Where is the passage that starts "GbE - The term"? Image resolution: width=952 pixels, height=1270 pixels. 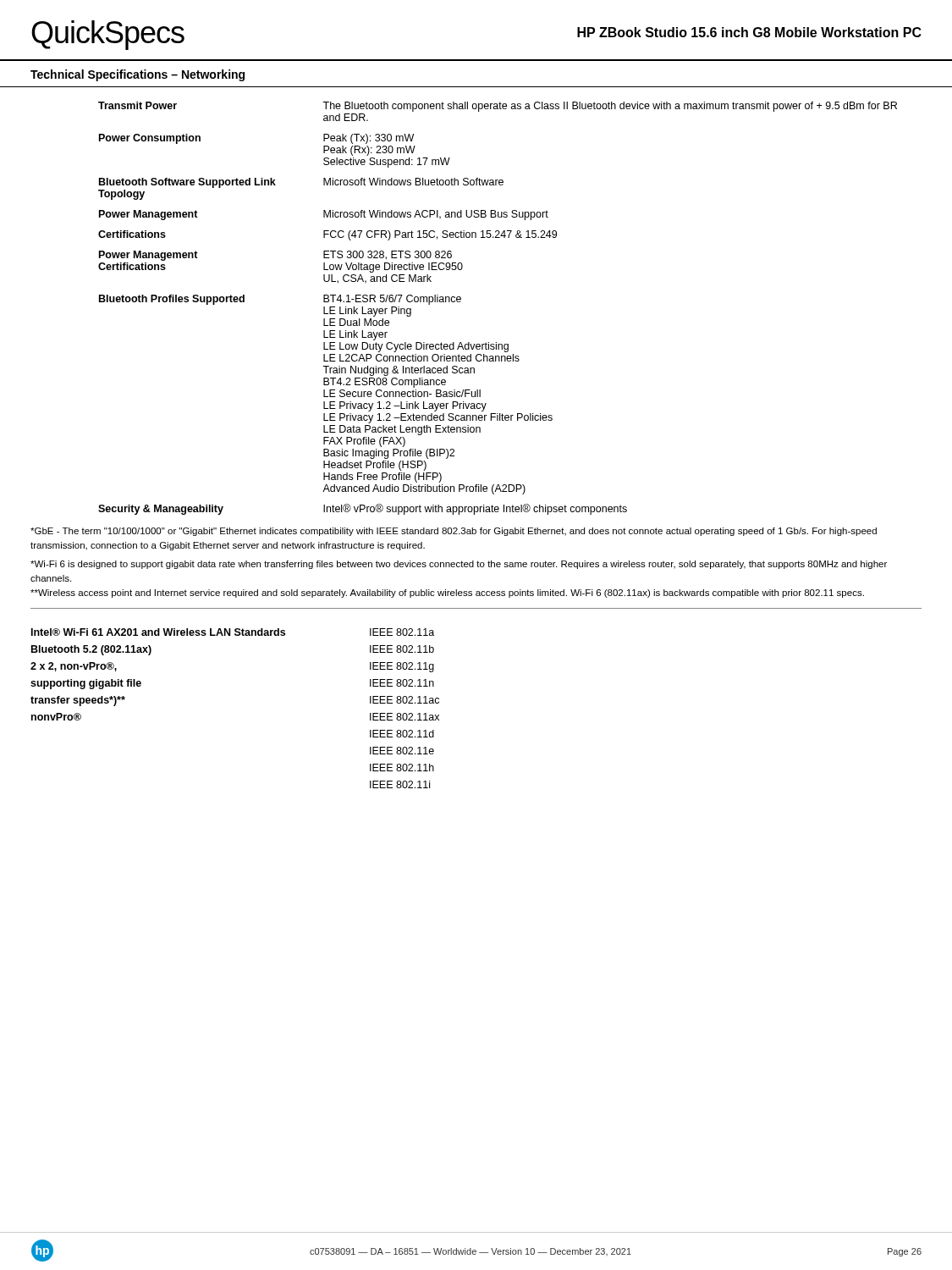click(x=476, y=562)
